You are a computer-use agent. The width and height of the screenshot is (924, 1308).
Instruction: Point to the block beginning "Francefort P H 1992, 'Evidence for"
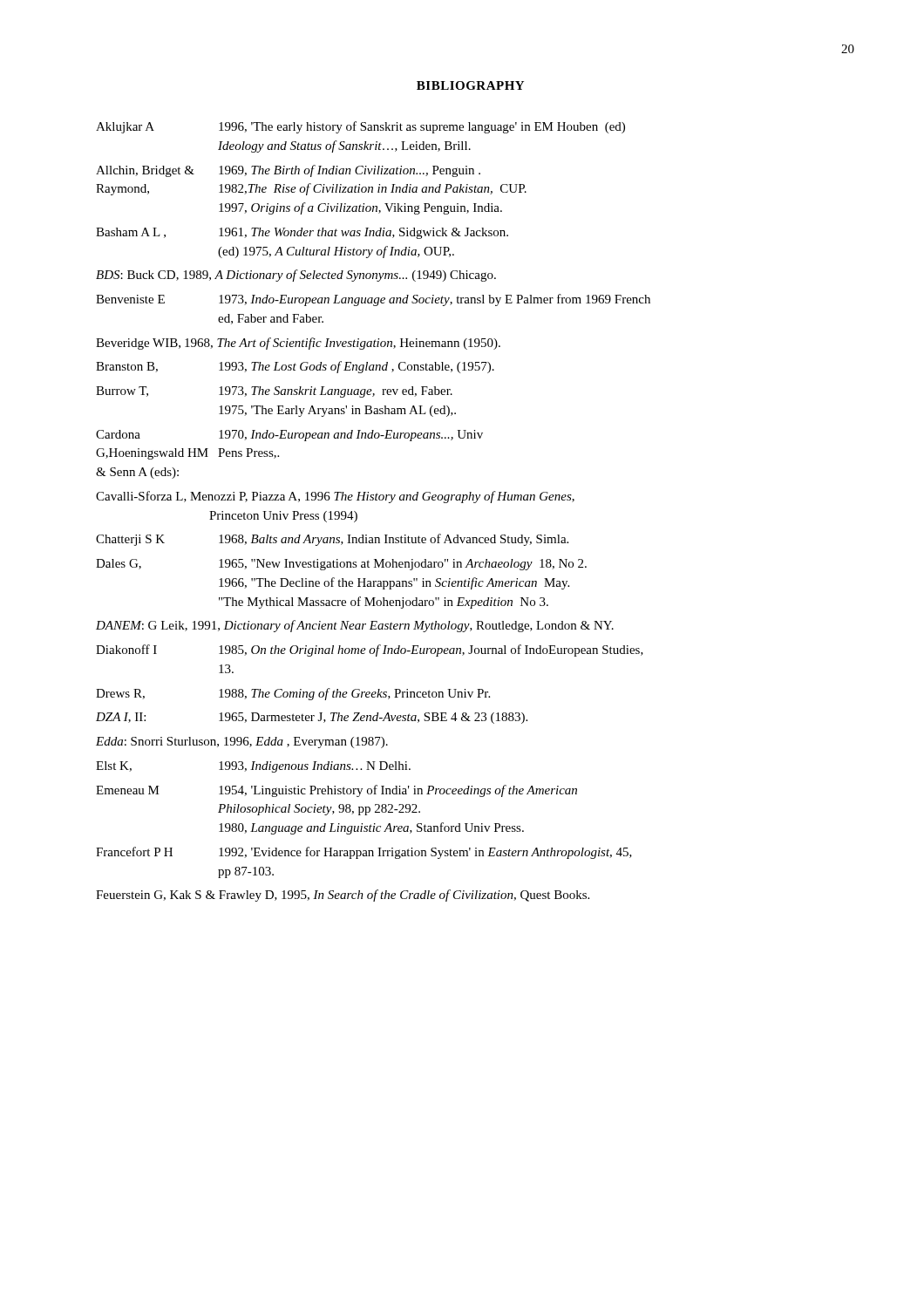(471, 862)
